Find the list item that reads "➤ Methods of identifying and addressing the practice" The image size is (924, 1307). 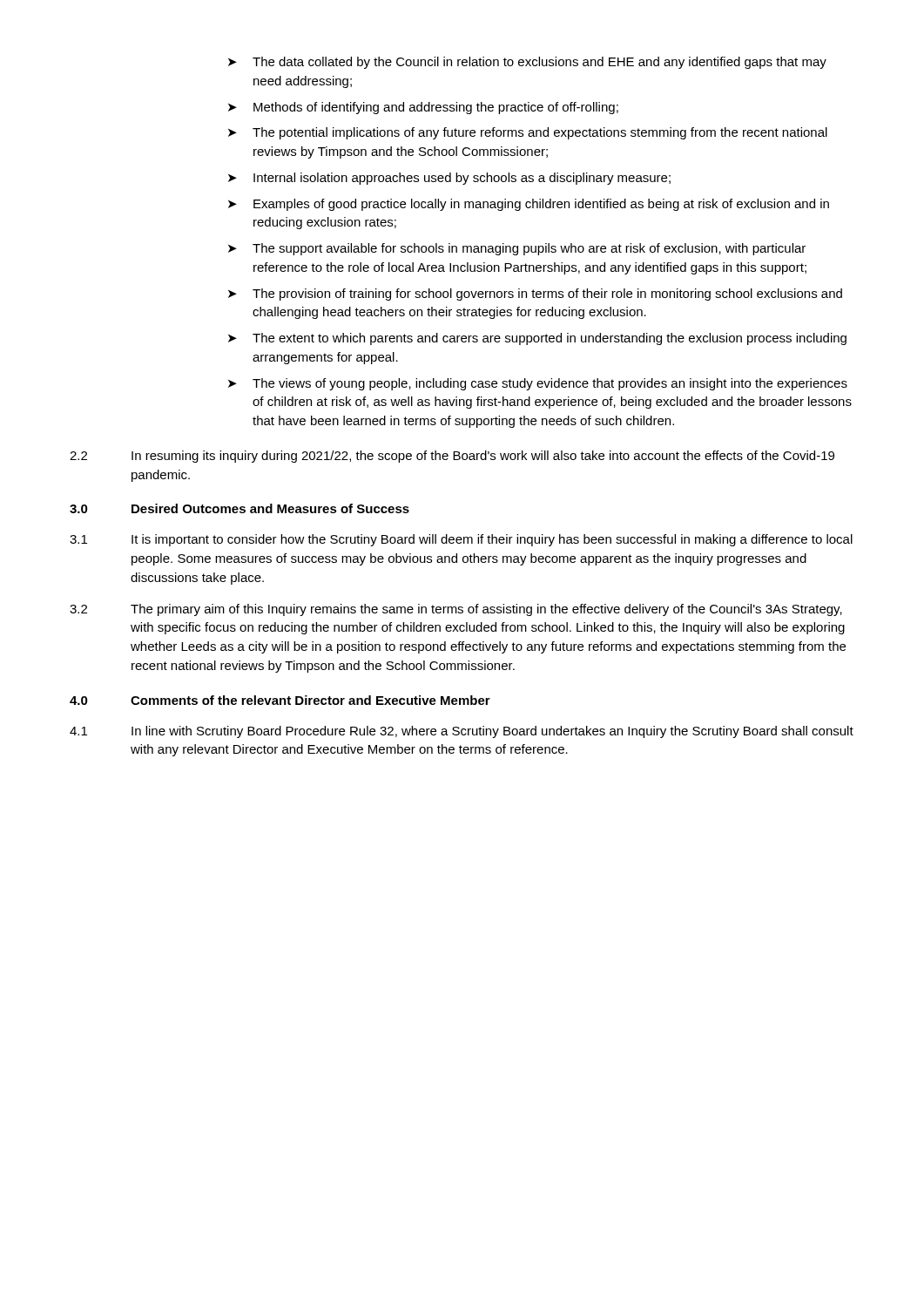tap(540, 107)
